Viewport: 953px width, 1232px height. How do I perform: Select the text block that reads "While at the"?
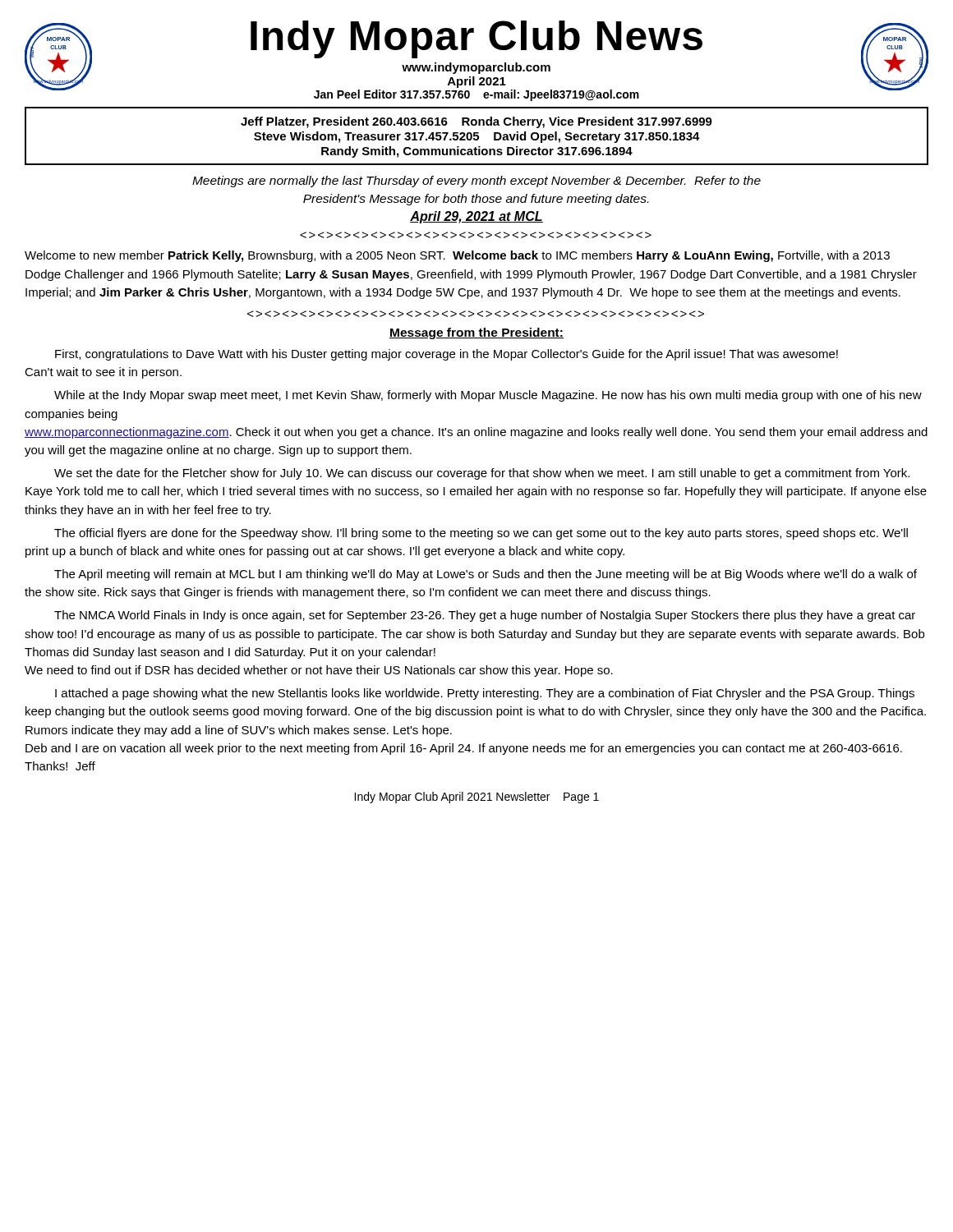(476, 422)
